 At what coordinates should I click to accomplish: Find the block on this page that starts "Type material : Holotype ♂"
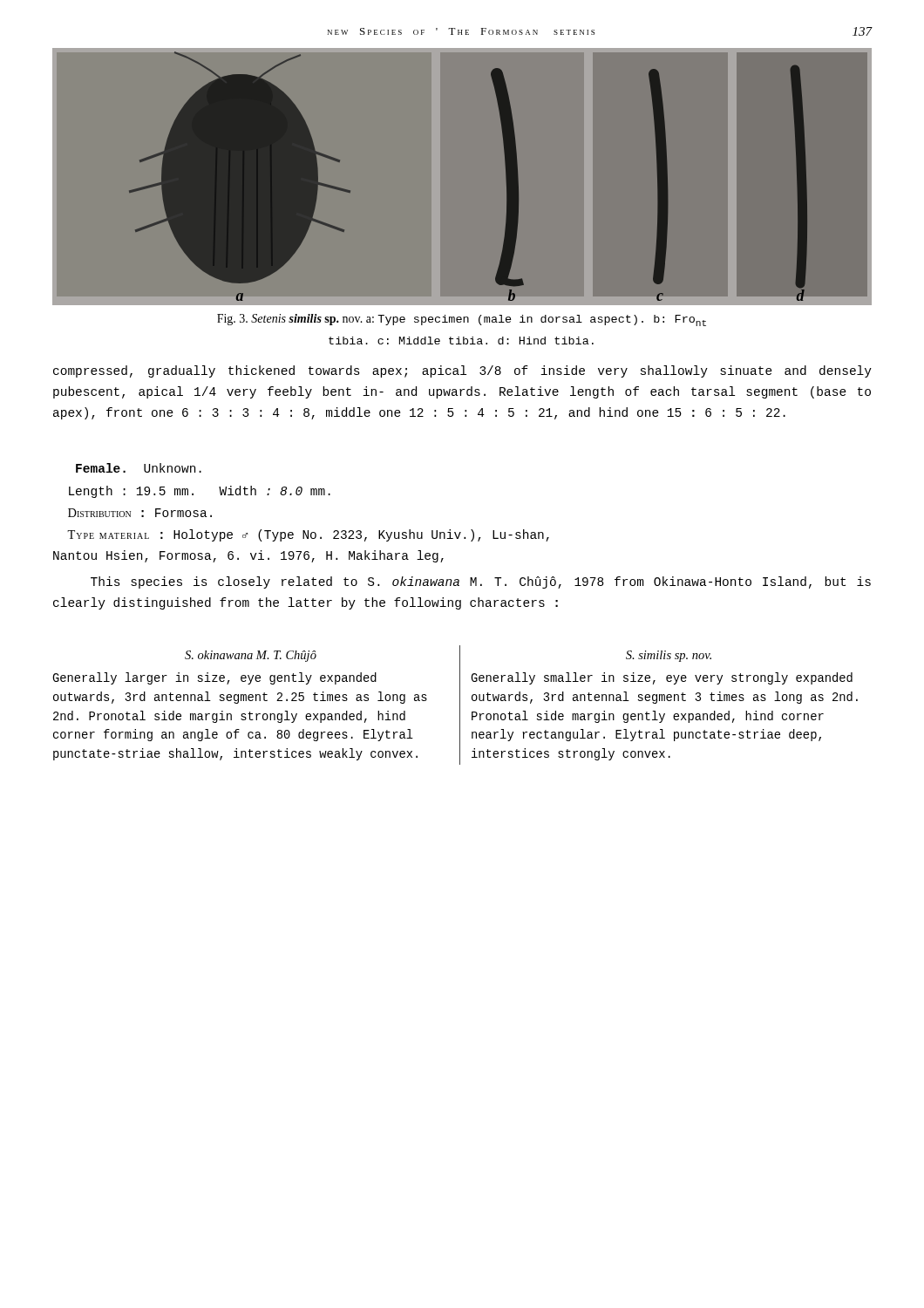[x=302, y=545]
